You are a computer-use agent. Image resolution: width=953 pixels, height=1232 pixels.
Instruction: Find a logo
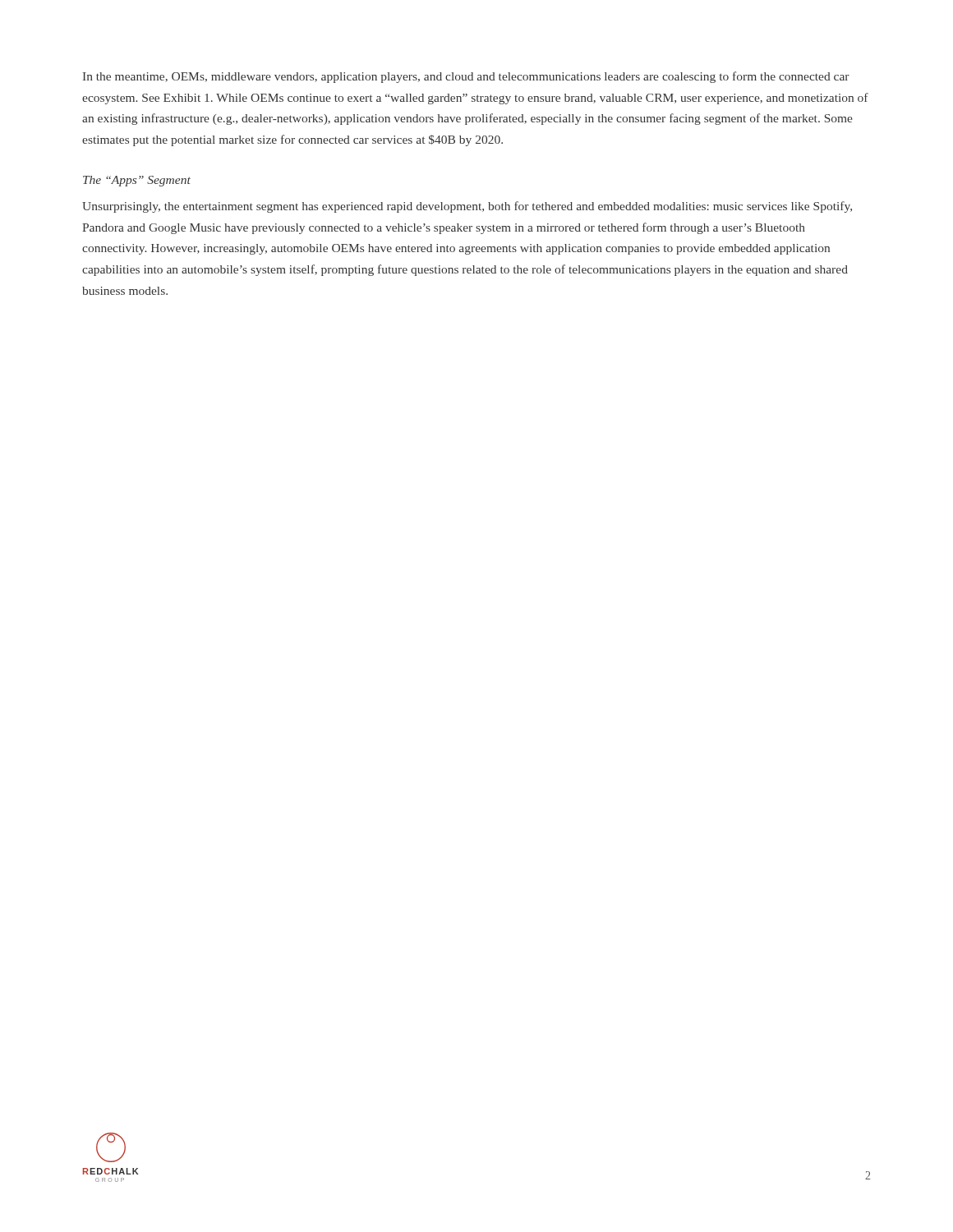click(111, 1157)
